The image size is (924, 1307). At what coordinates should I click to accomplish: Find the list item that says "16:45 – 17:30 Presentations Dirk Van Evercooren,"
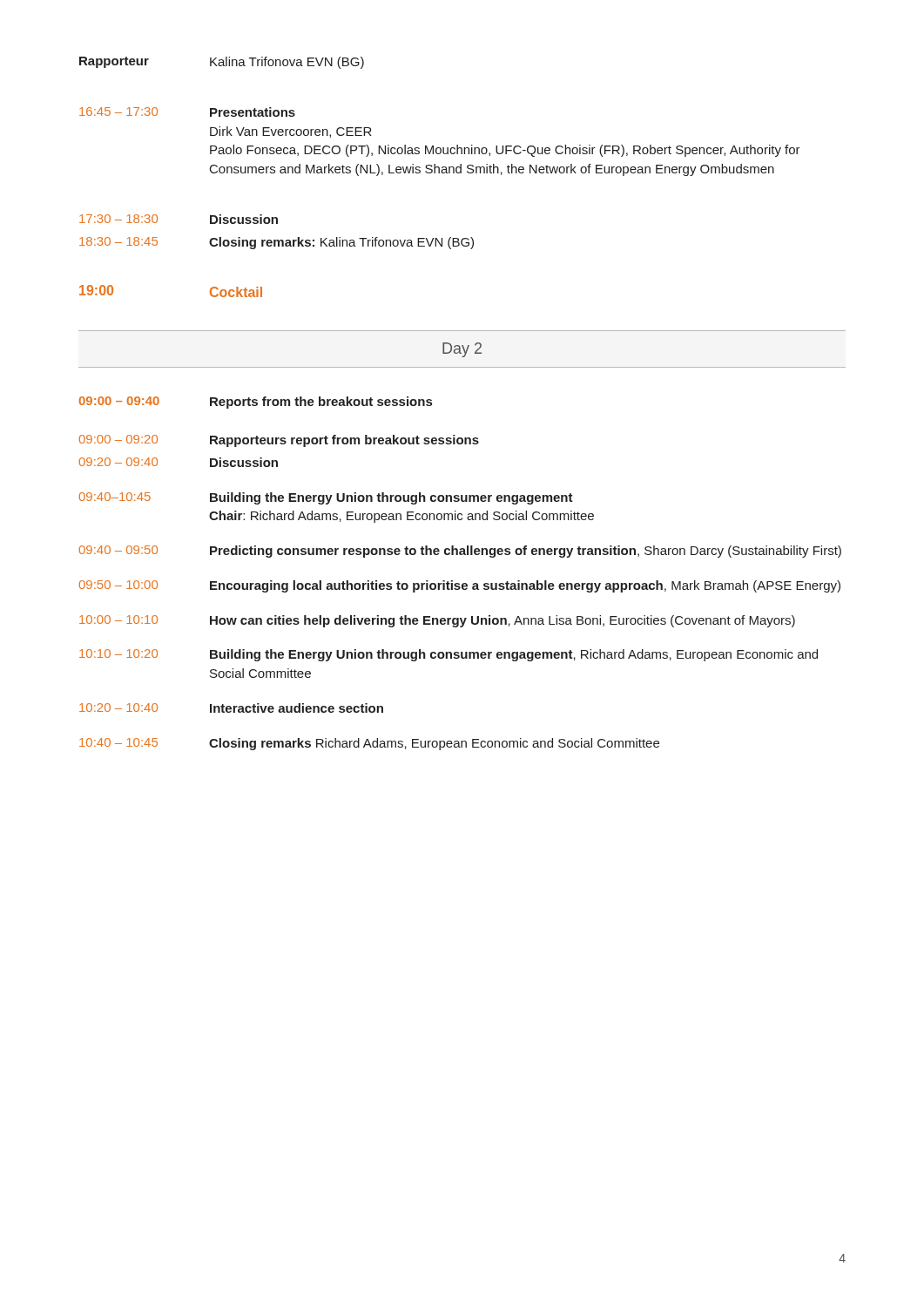tap(462, 141)
